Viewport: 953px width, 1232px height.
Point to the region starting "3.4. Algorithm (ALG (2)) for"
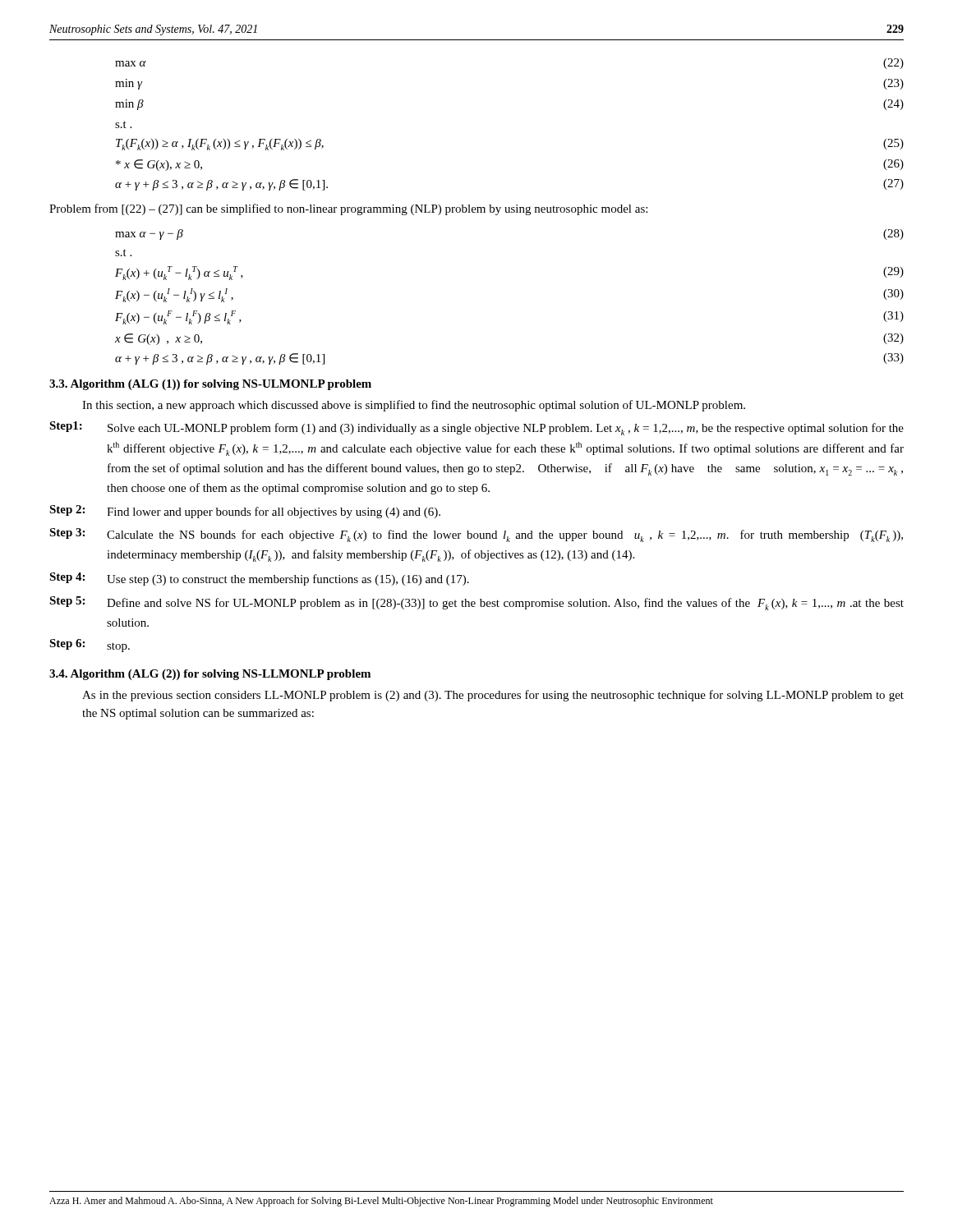click(x=210, y=673)
